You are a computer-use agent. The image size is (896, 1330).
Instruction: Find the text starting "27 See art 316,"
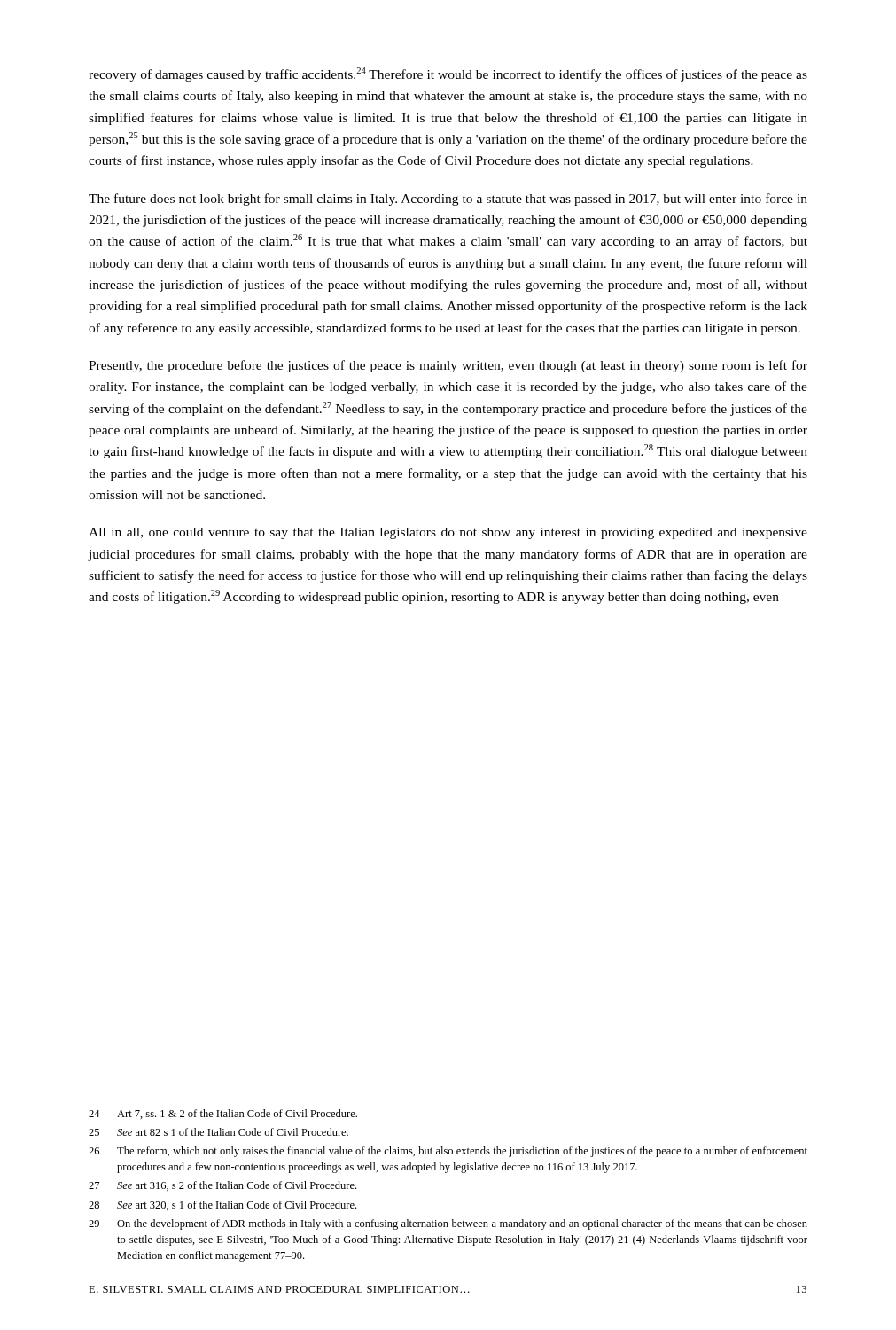[x=222, y=1186]
